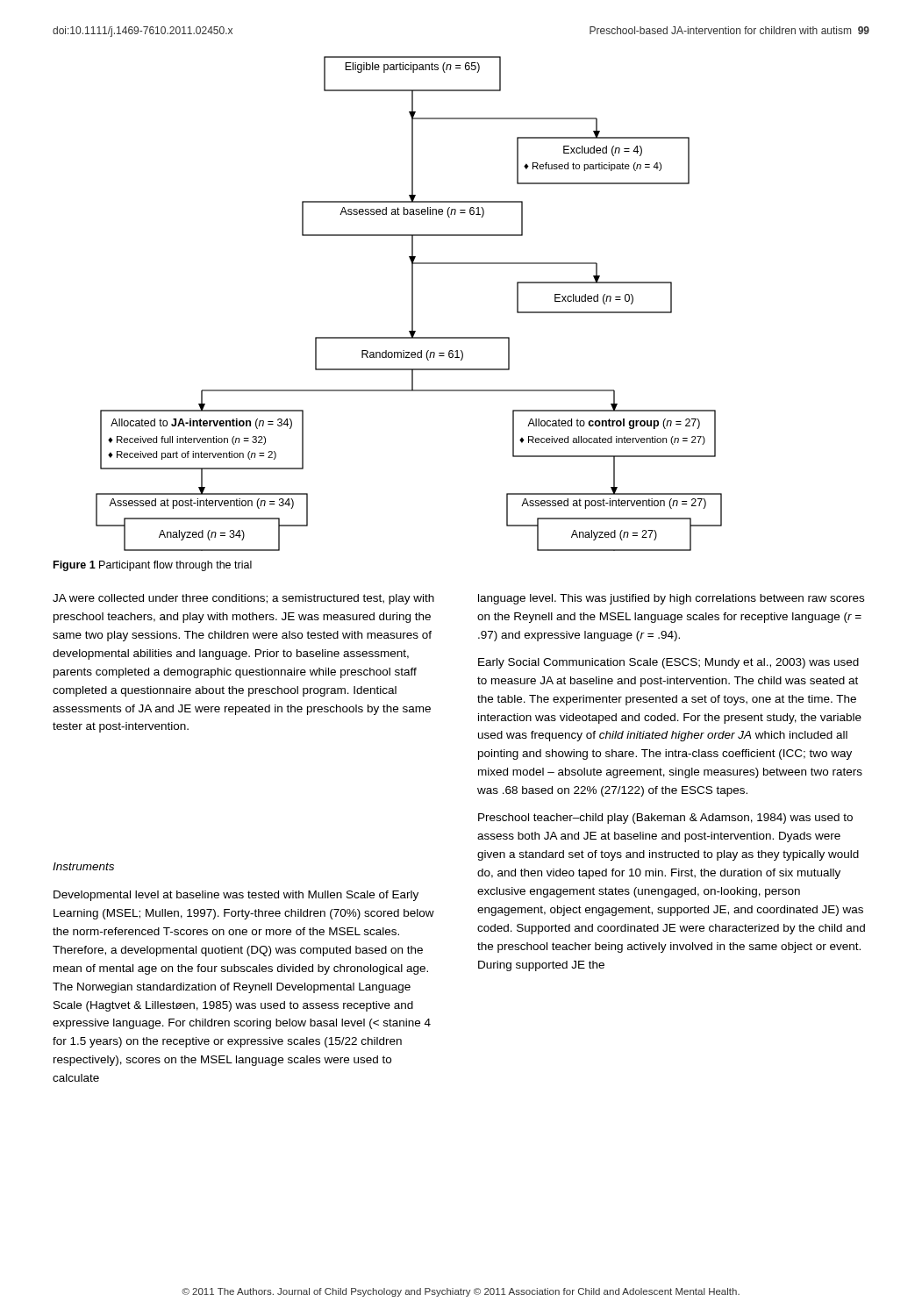The image size is (922, 1316).
Task: Point to the region starting "JA were collected under three"
Action: coord(246,663)
